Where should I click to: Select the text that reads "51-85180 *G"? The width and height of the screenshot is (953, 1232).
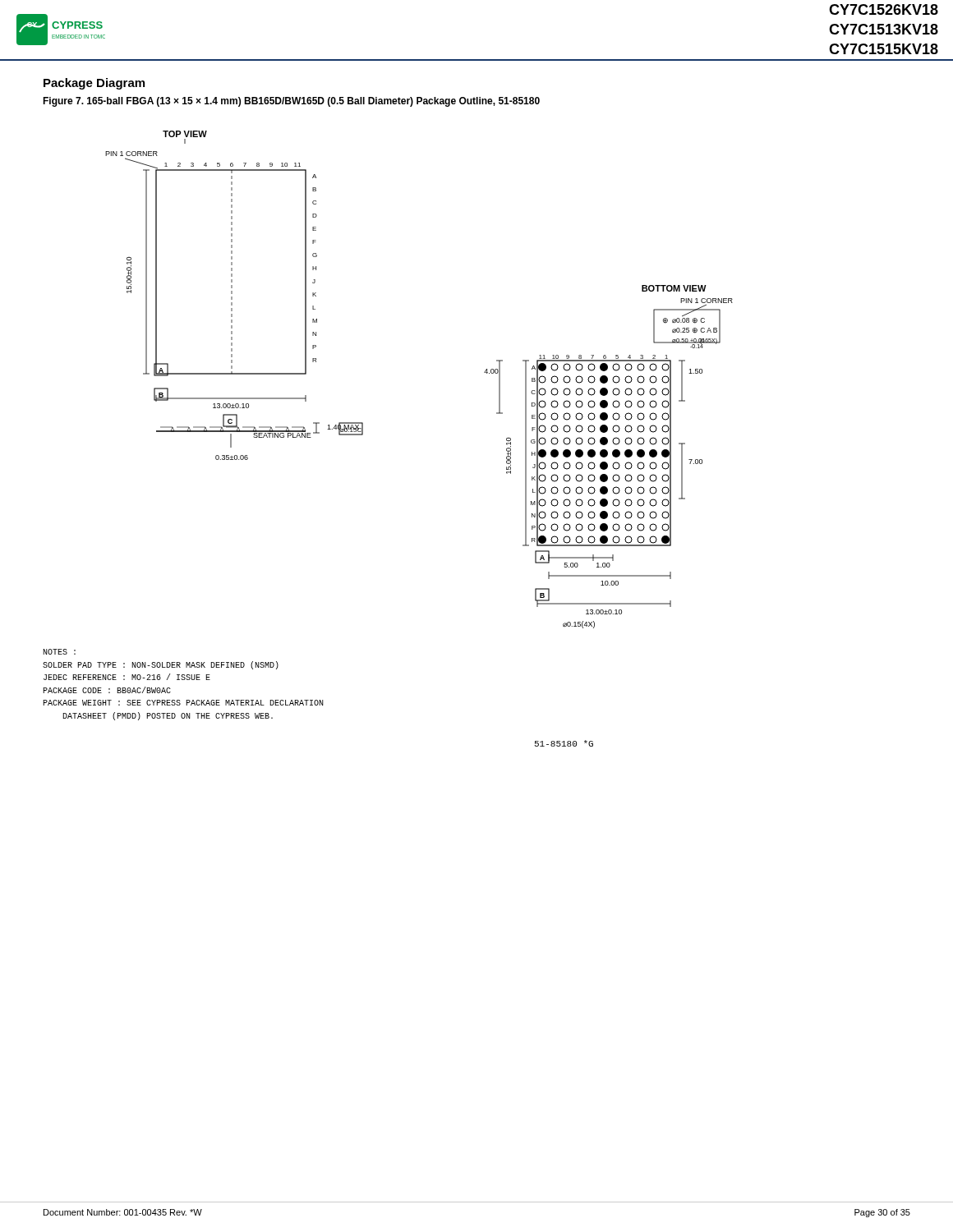pos(564,744)
